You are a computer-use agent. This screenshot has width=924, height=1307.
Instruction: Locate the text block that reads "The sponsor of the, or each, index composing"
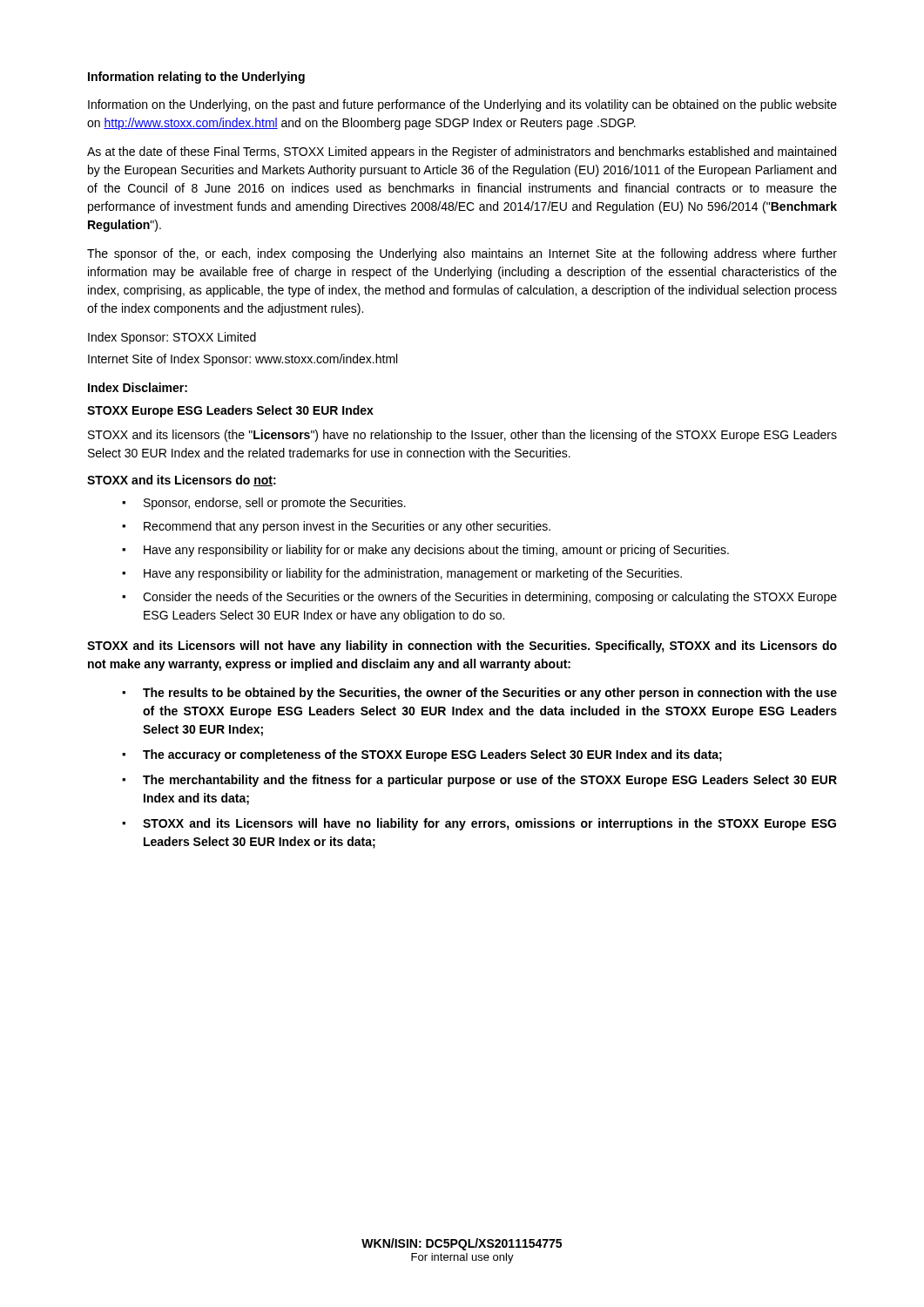pyautogui.click(x=462, y=281)
